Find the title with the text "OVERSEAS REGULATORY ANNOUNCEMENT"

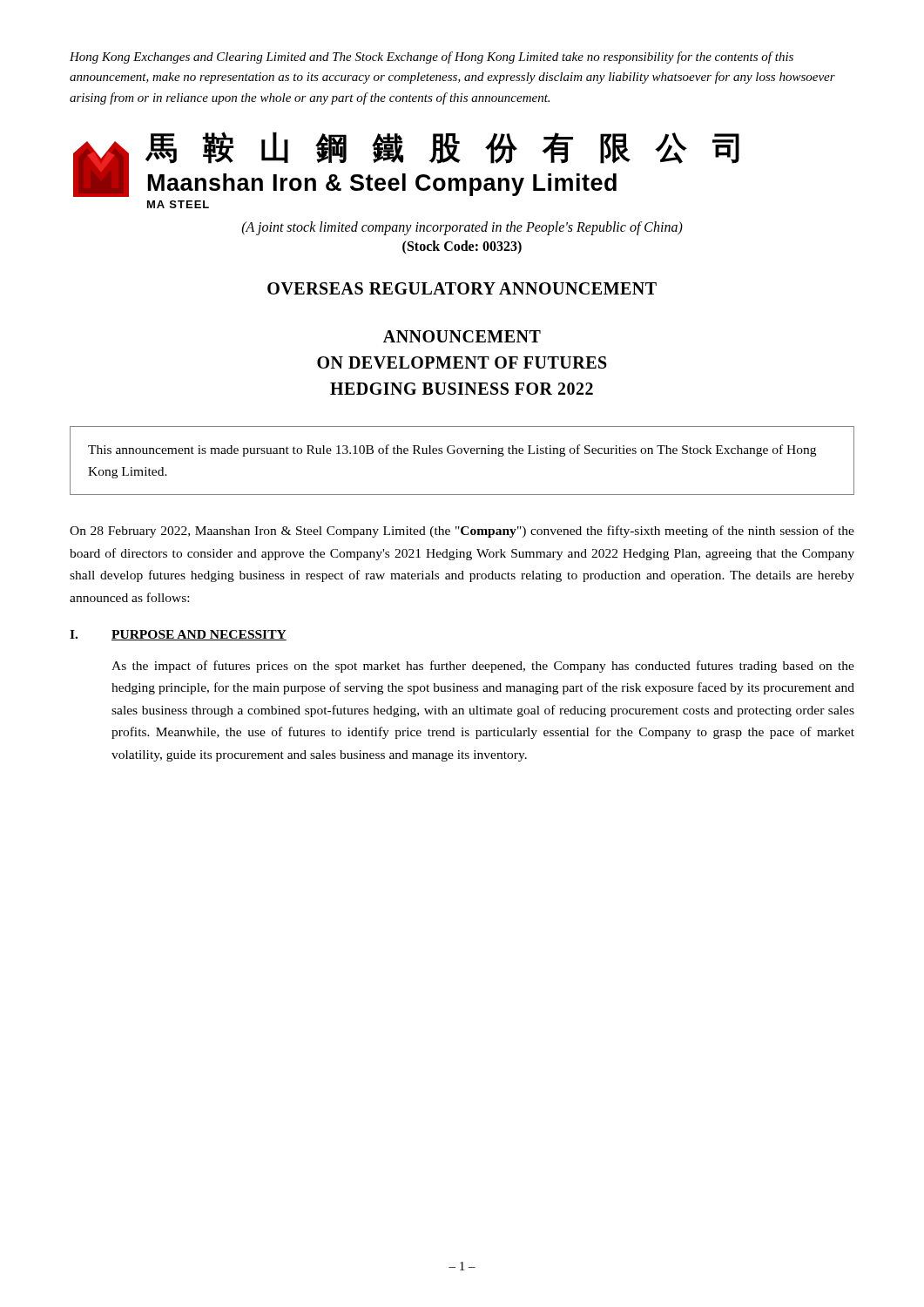462,288
